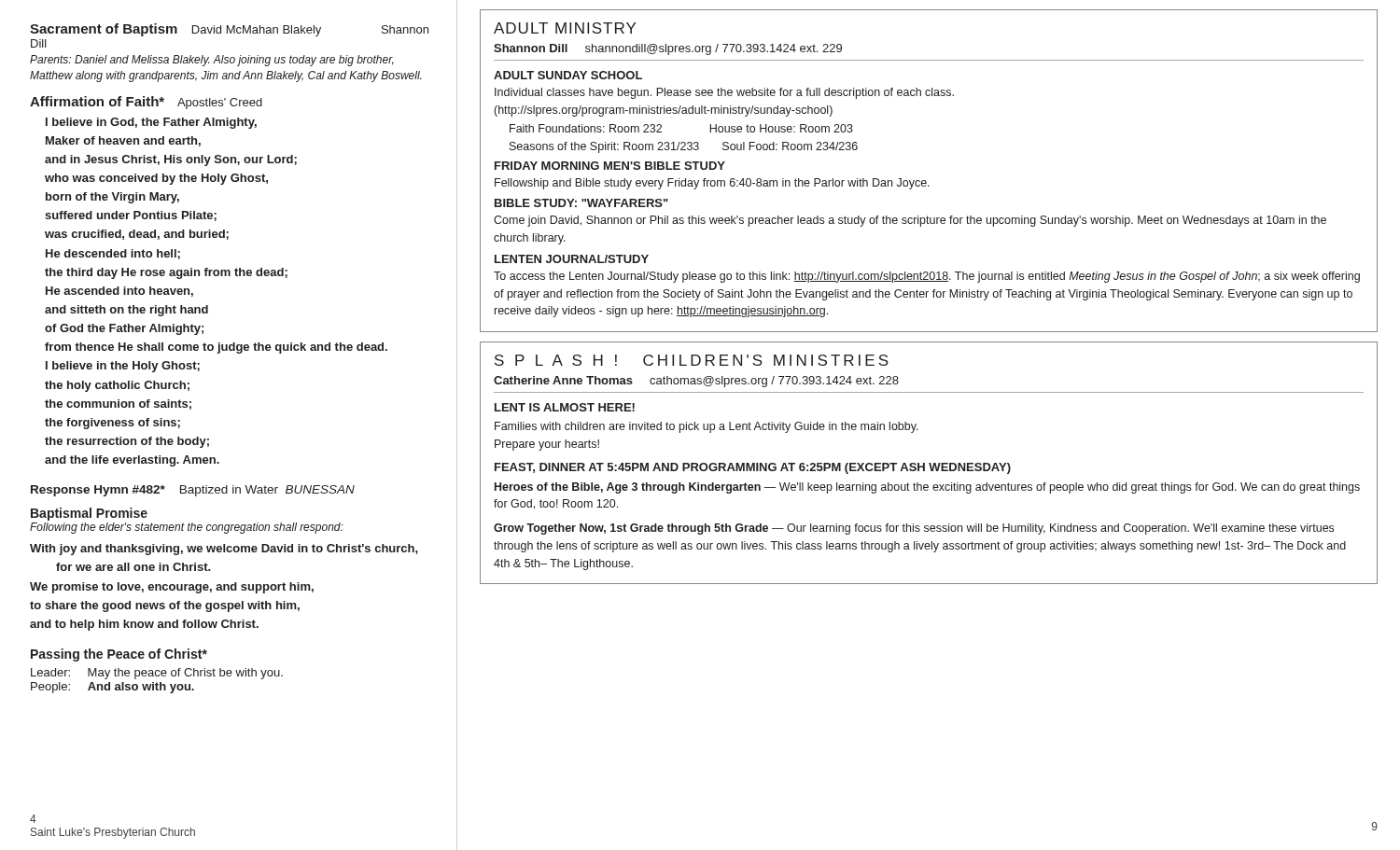Where does it say "Sacrament of Baptism David McMahan Blakely Shannon Dill"?
1400x850 pixels.
(230, 35)
